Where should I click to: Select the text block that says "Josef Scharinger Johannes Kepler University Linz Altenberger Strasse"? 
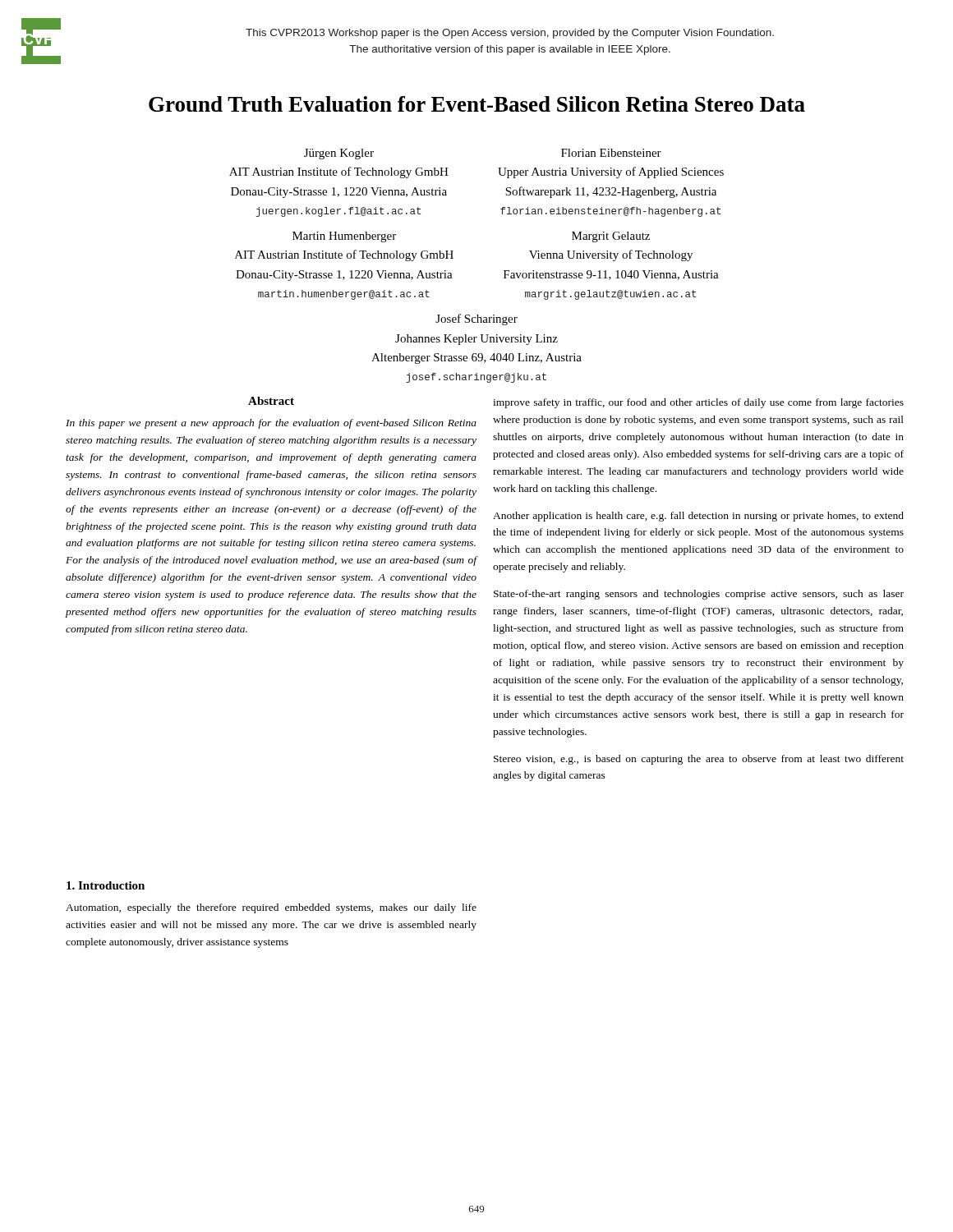[476, 348]
